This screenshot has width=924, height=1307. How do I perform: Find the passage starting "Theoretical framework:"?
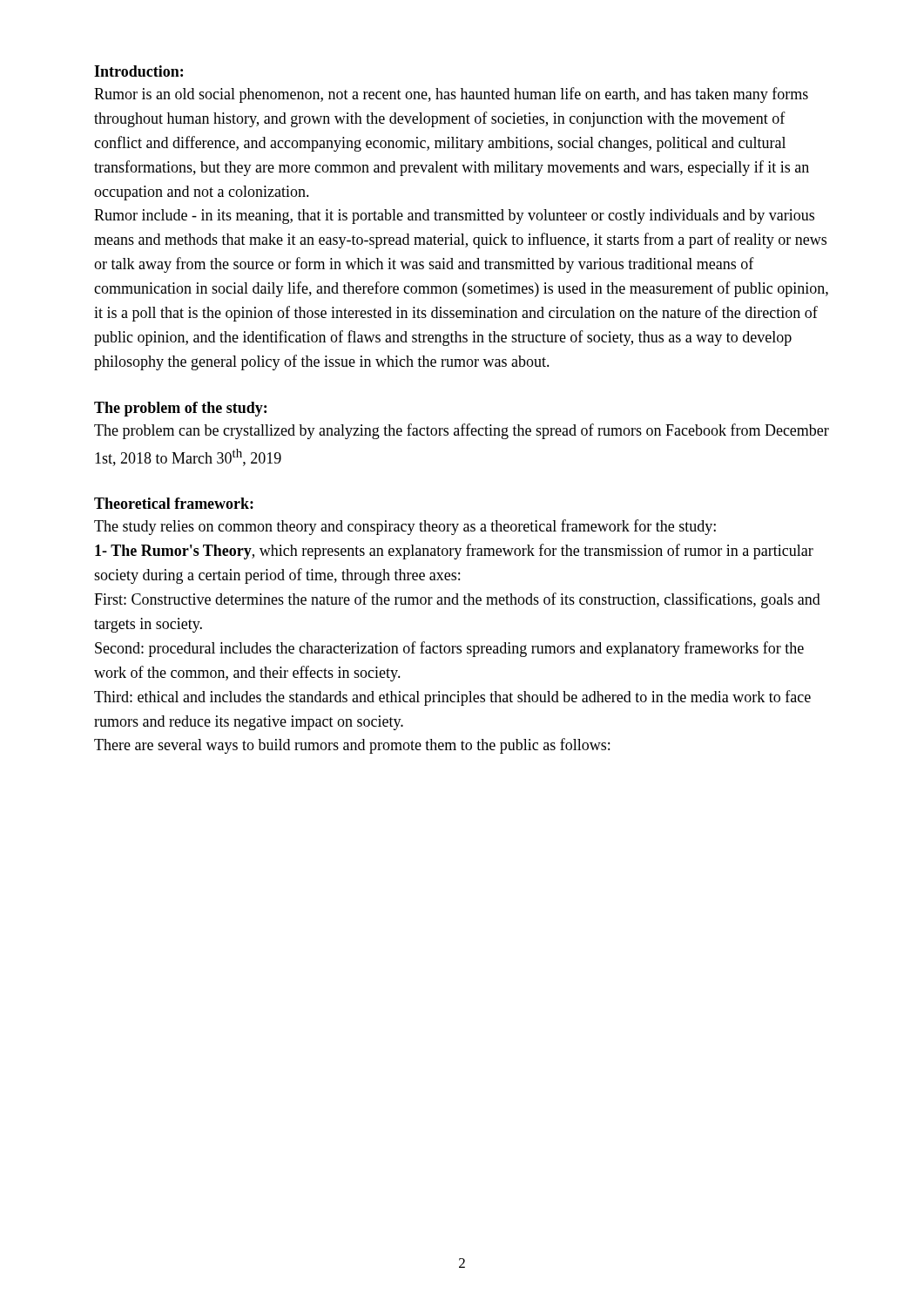click(x=174, y=504)
